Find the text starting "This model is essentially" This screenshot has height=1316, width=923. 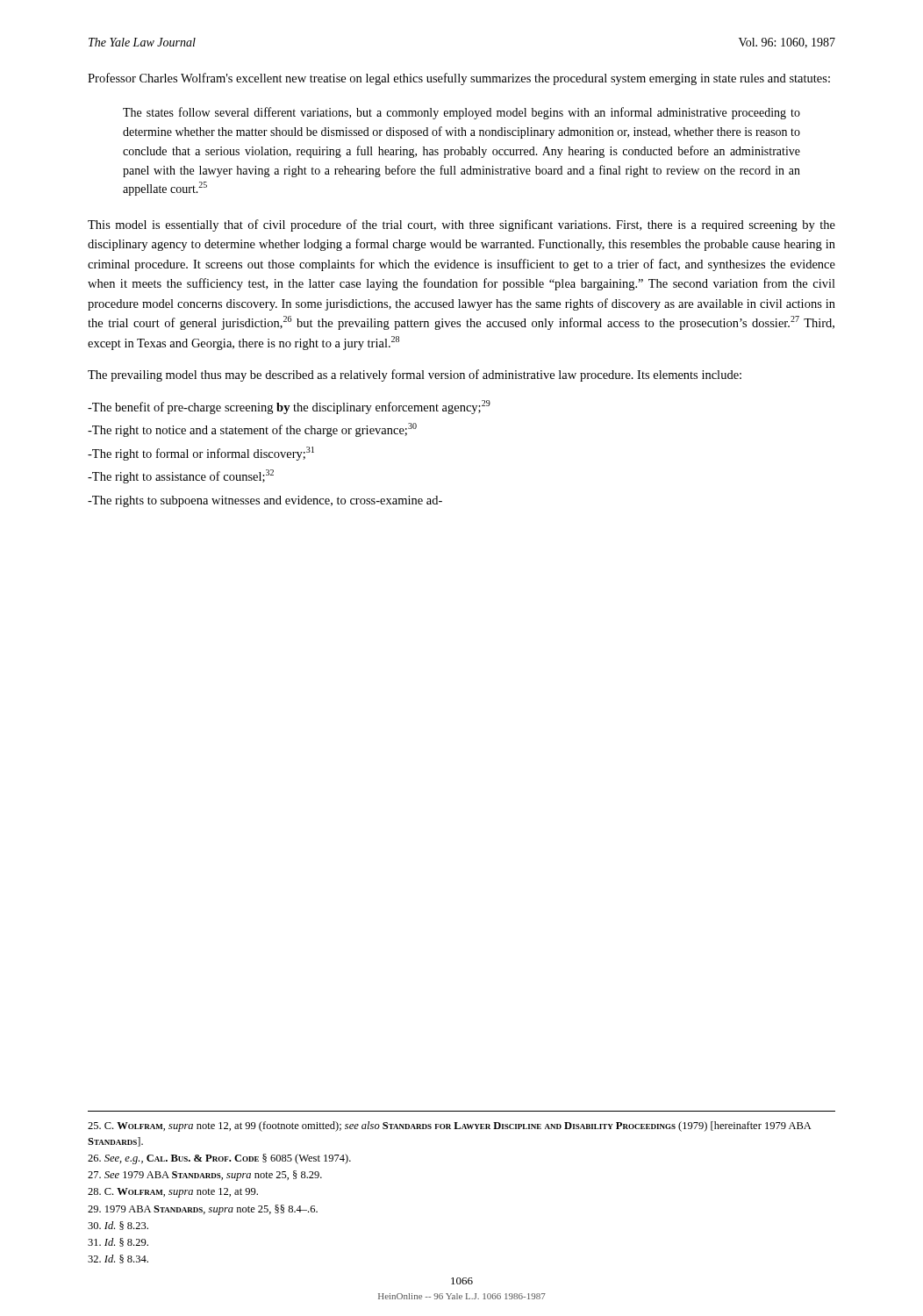point(462,284)
